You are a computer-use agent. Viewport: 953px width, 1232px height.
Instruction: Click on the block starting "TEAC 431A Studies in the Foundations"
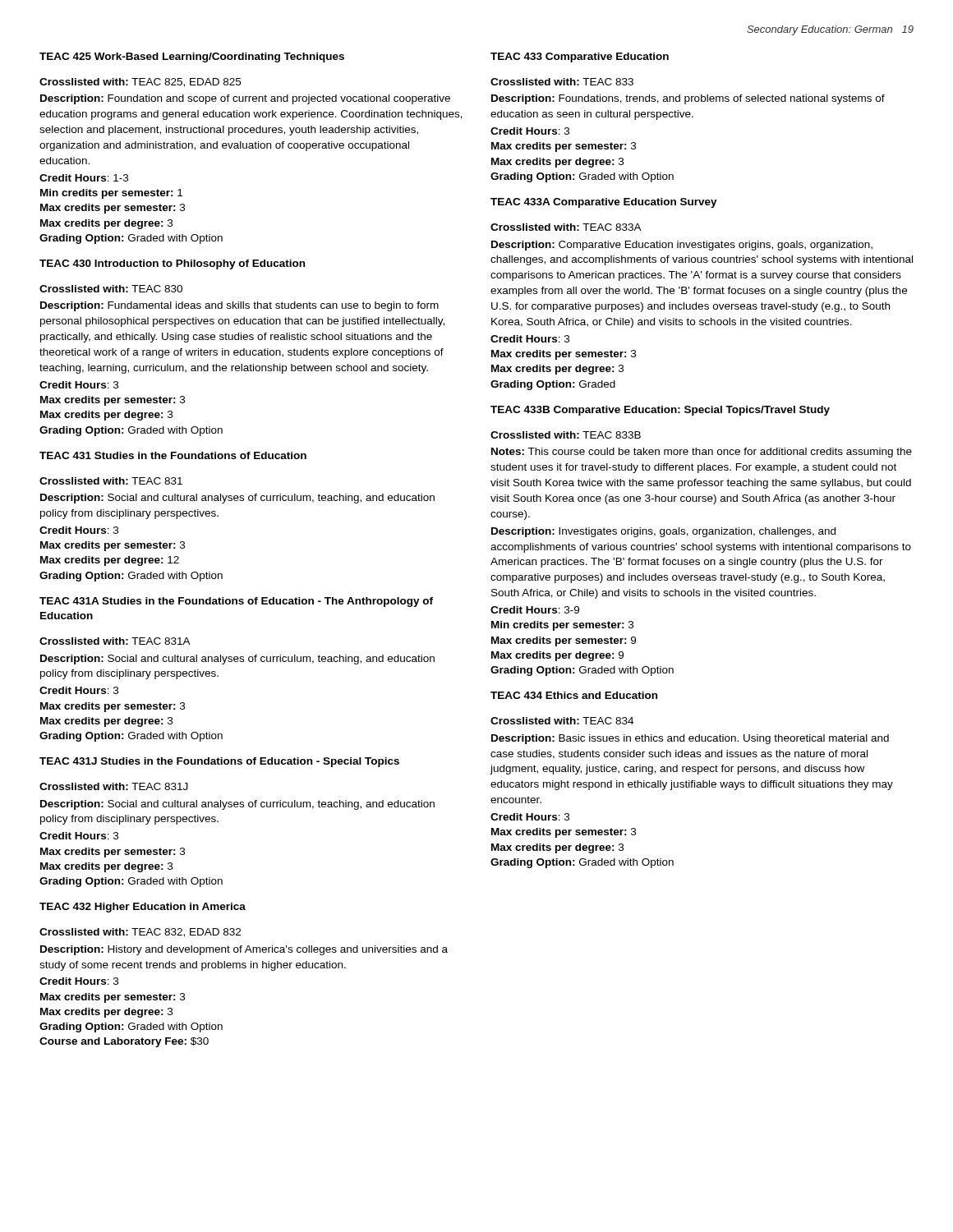(x=252, y=609)
